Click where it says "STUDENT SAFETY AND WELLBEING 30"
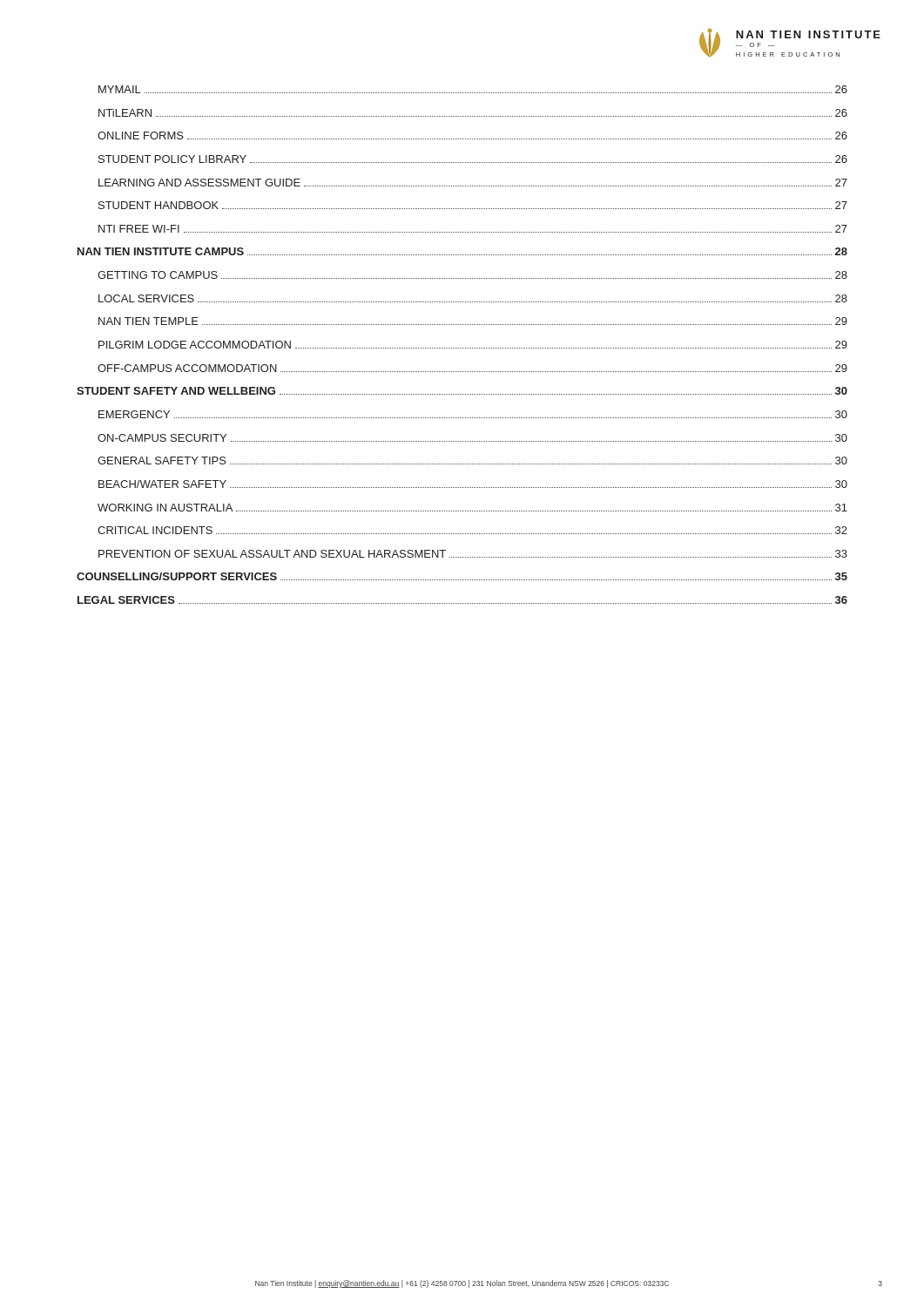 [x=462, y=392]
